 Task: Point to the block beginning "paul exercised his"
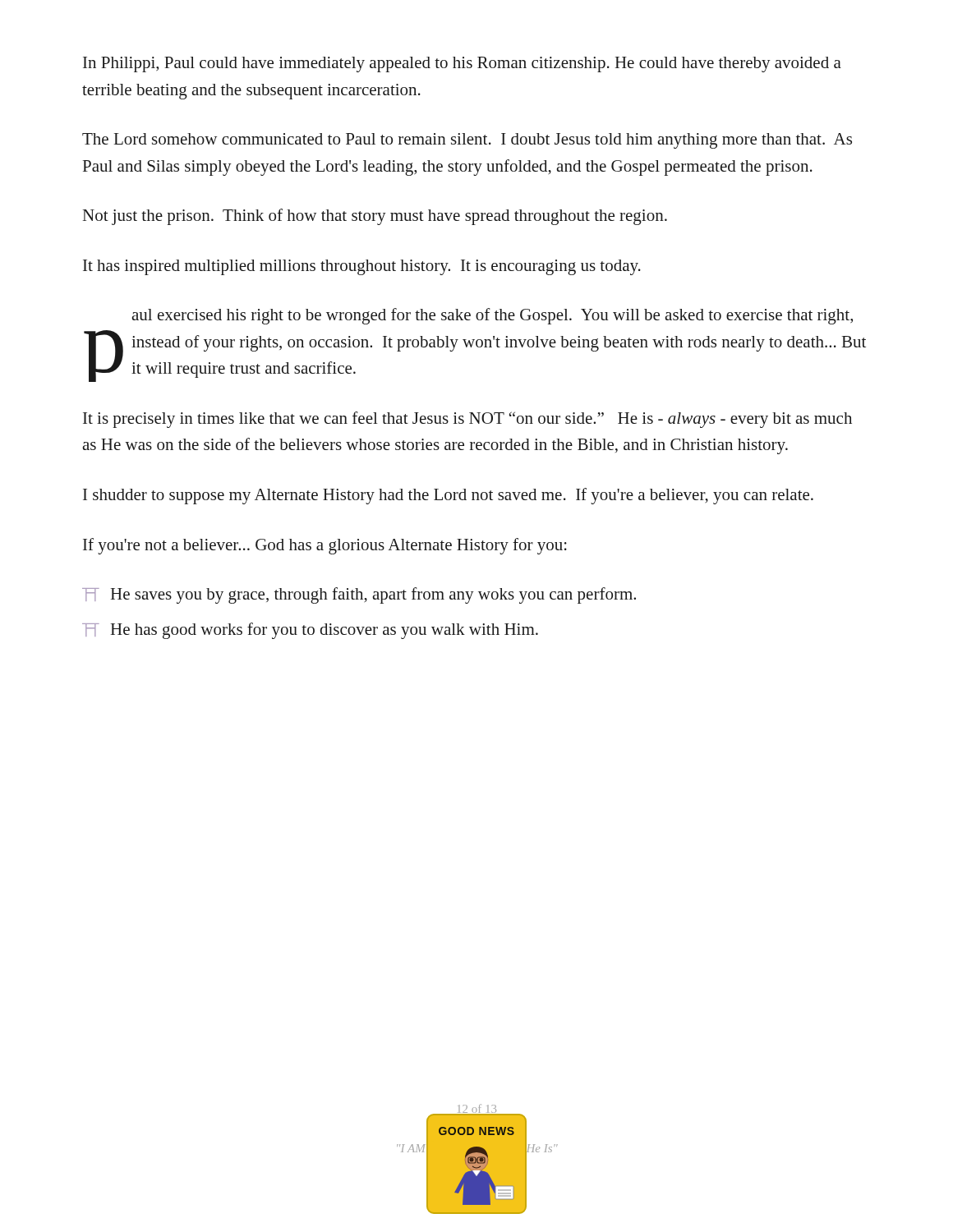[474, 342]
